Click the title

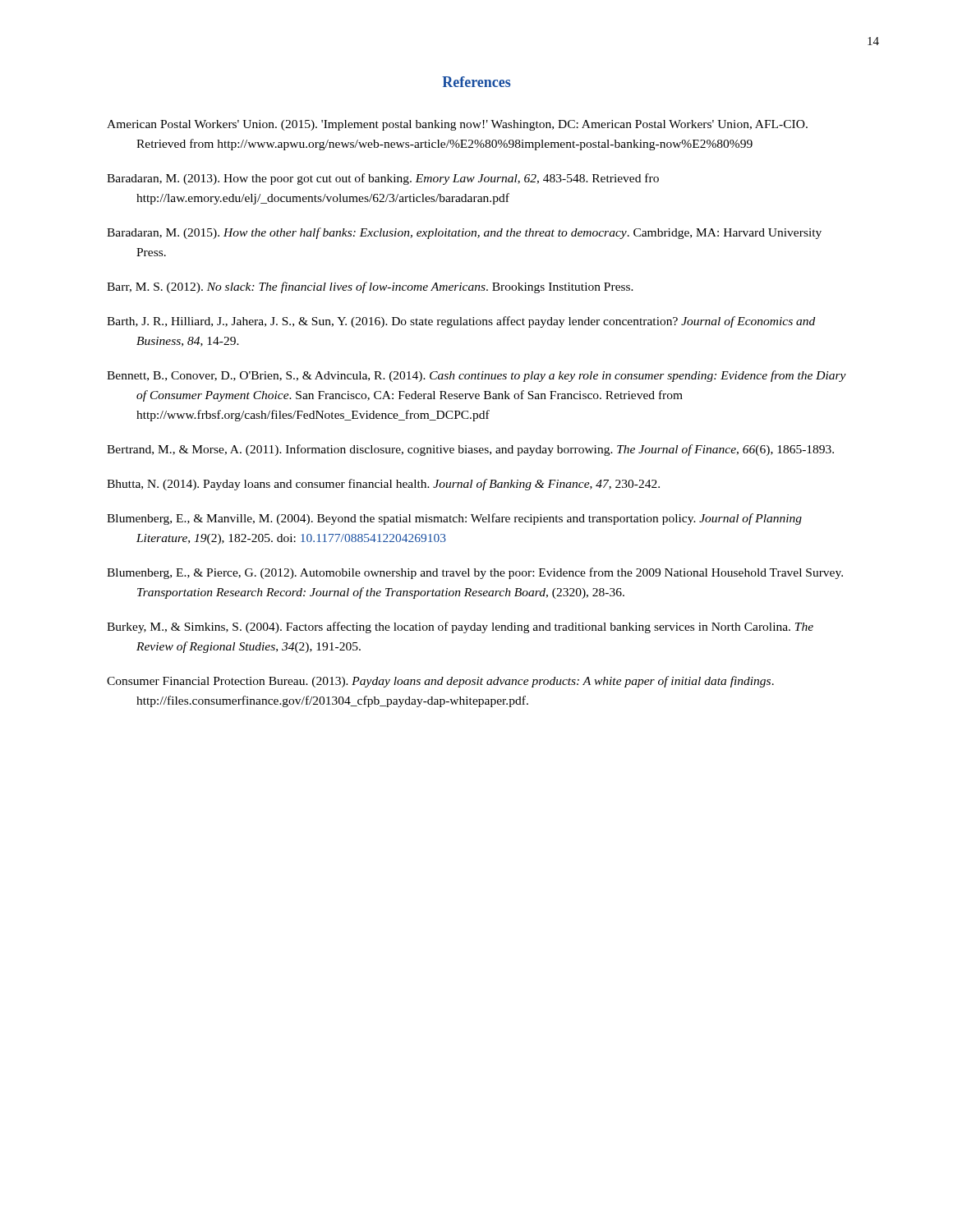pyautogui.click(x=476, y=83)
